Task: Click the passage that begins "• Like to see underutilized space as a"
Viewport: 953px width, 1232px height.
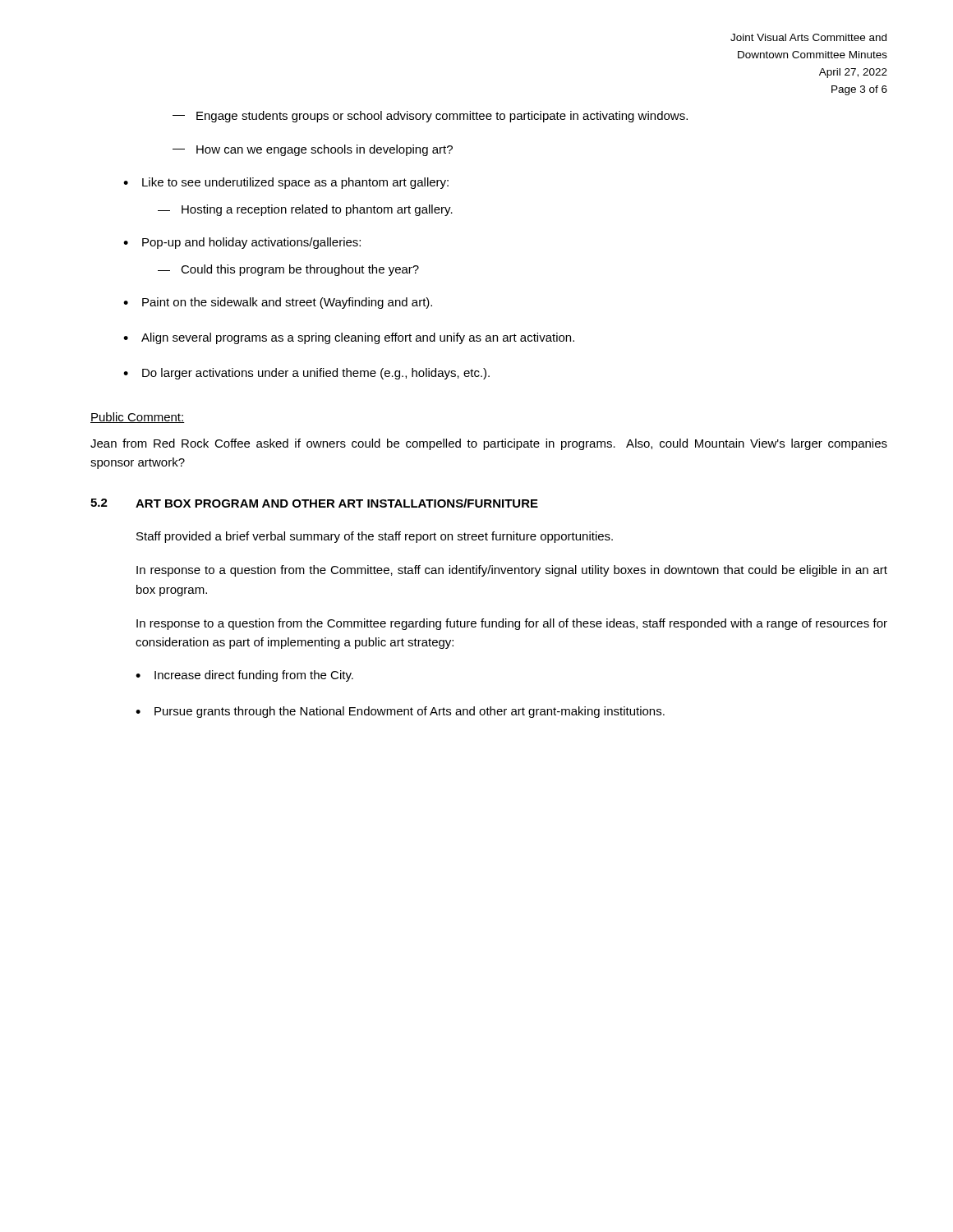Action: click(x=286, y=183)
